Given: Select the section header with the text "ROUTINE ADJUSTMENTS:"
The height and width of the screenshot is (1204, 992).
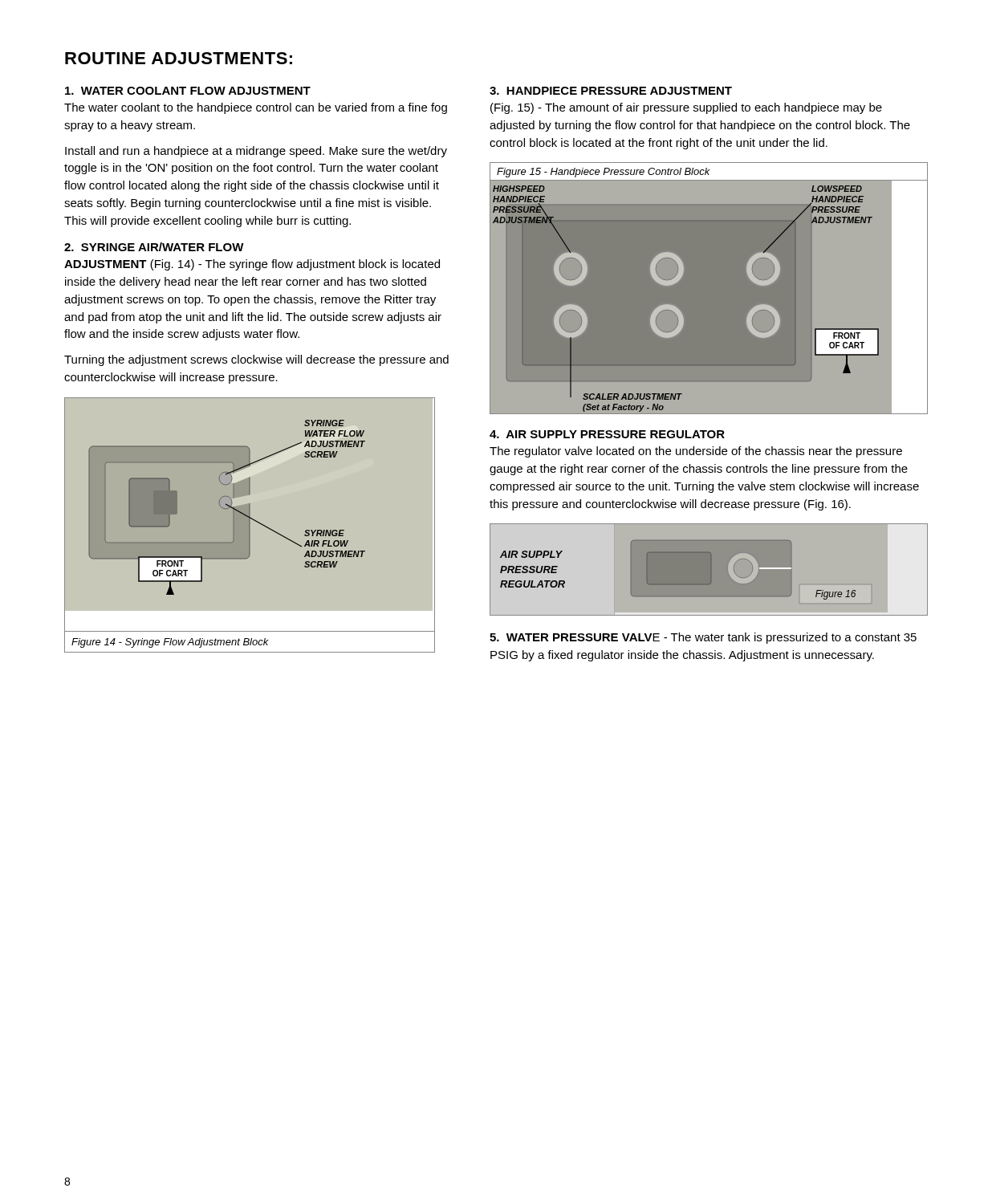Looking at the screenshot, I should 179,58.
